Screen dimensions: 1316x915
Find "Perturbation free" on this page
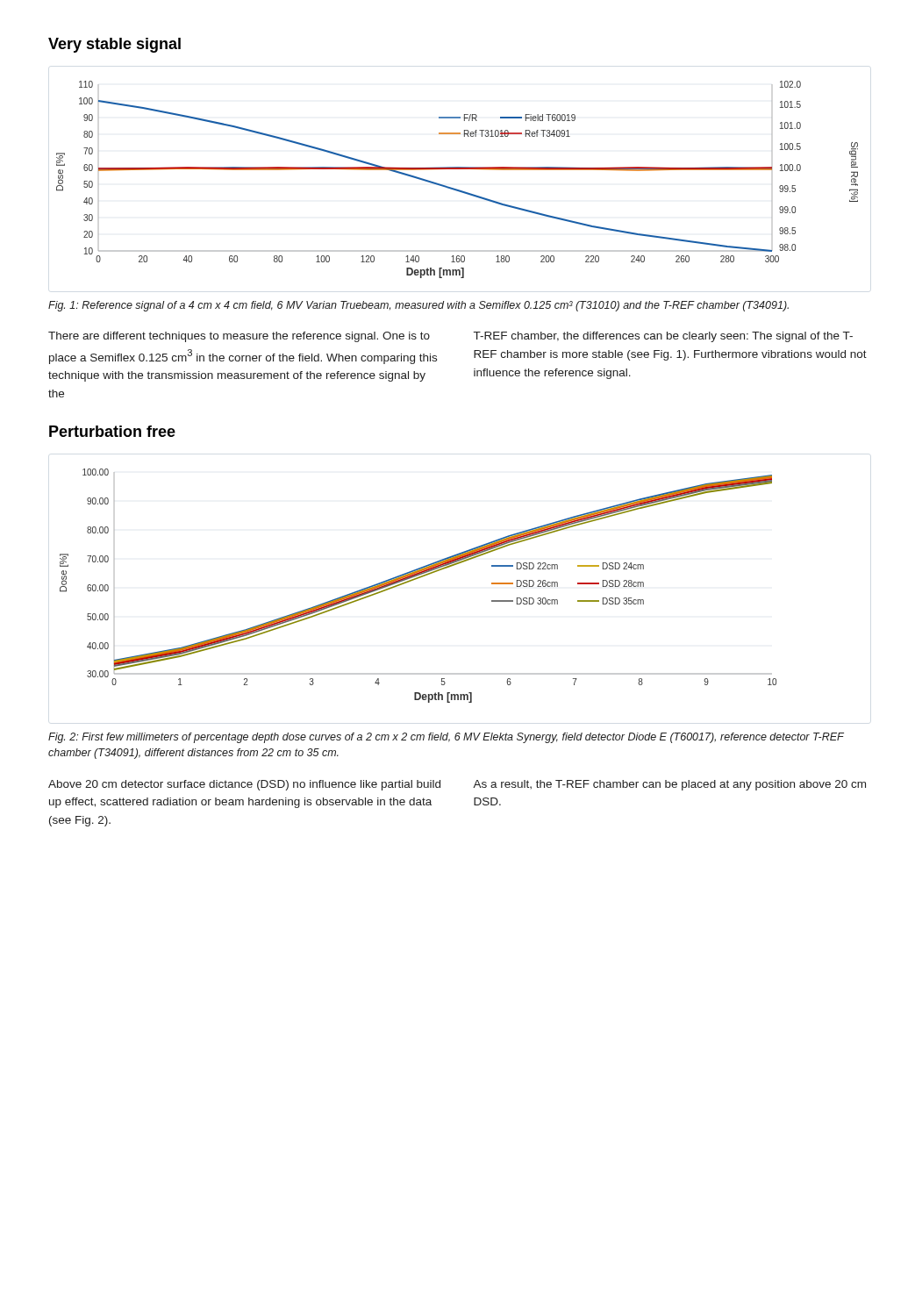point(112,432)
